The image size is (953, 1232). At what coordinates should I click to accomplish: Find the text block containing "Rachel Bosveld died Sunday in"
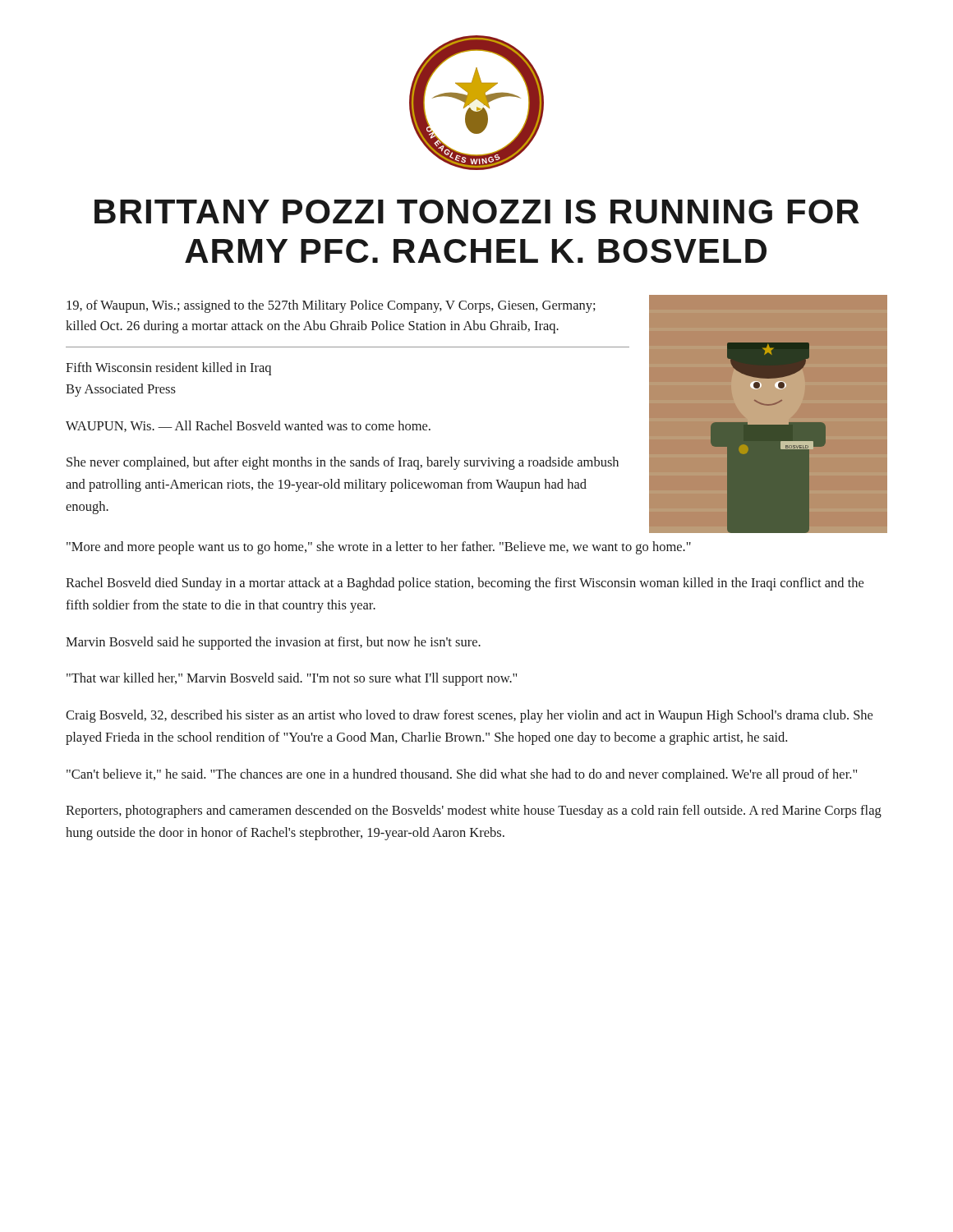(465, 594)
